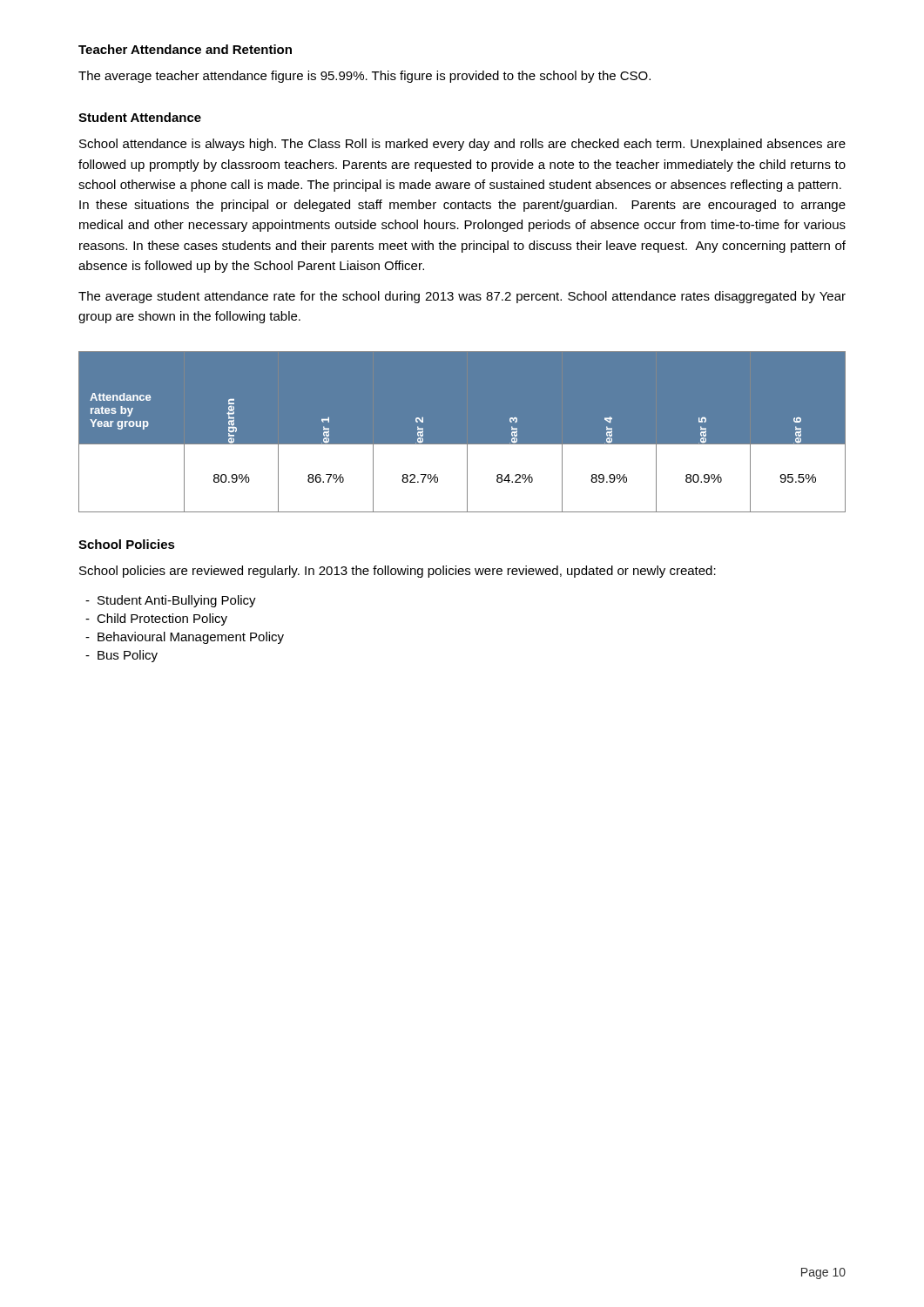The image size is (924, 1307).
Task: Select the text block starting "Student Attendance"
Action: pyautogui.click(x=140, y=117)
